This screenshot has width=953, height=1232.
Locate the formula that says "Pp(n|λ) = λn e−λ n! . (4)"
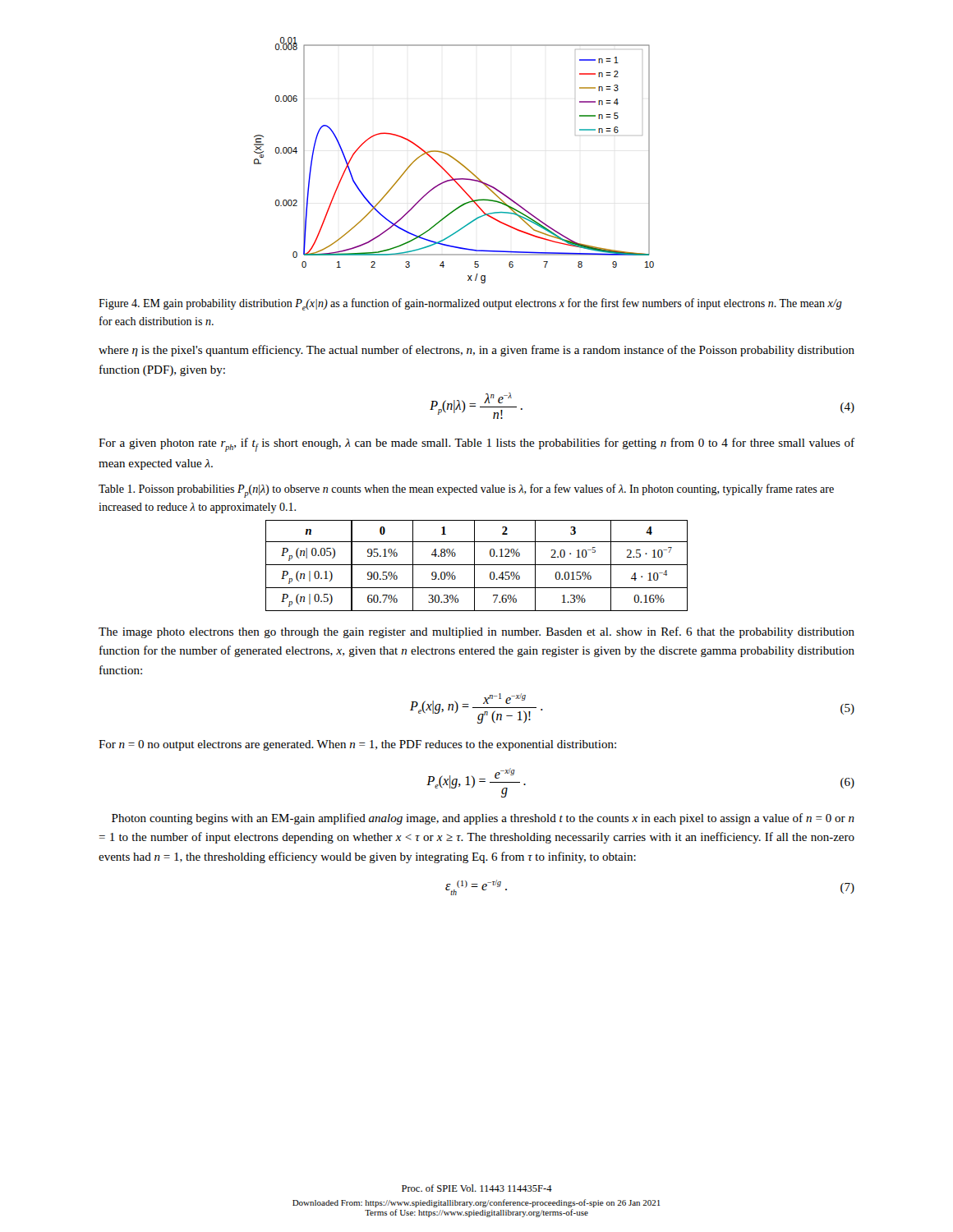tap(464, 405)
